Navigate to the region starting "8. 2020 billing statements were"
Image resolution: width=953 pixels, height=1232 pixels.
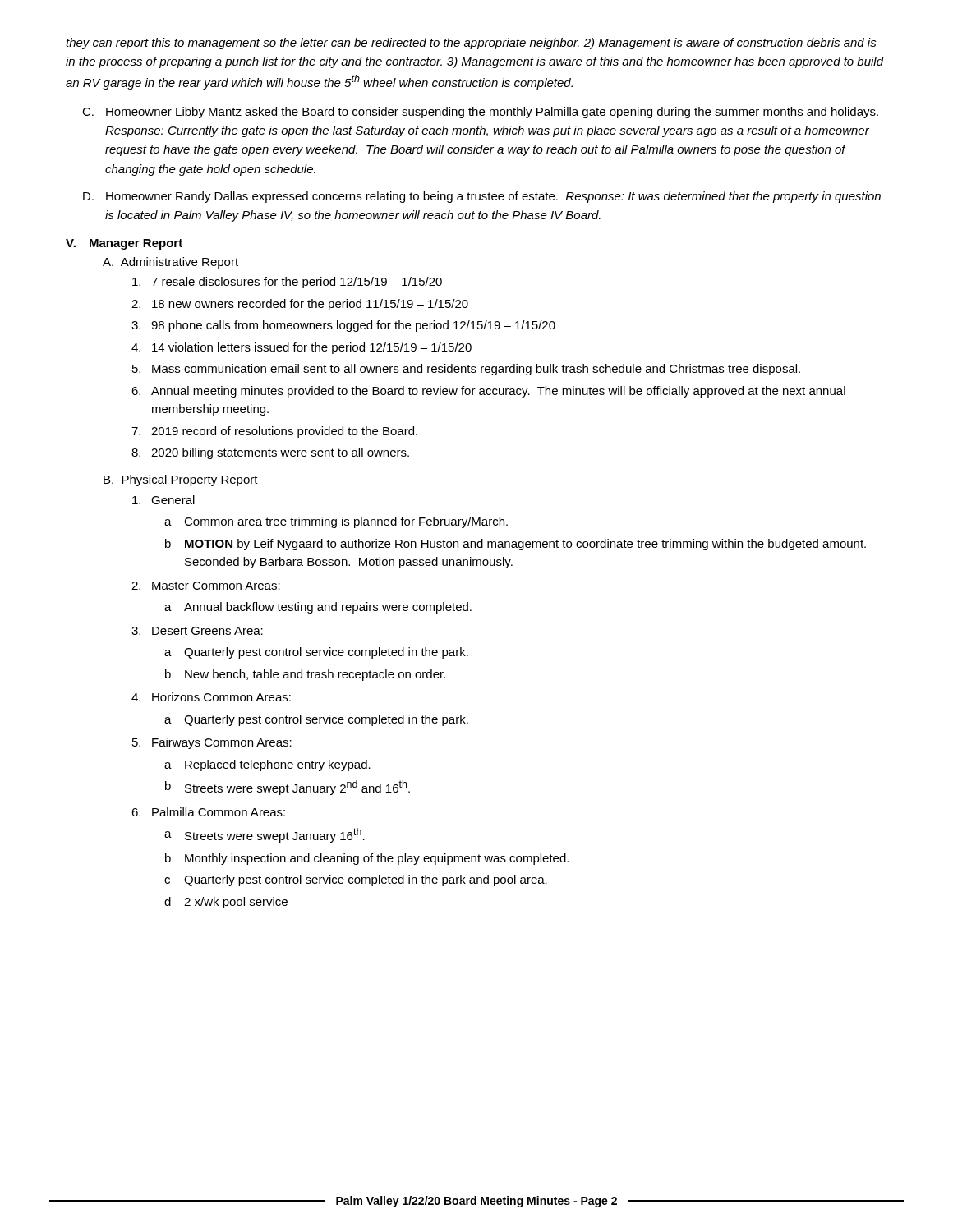point(271,453)
